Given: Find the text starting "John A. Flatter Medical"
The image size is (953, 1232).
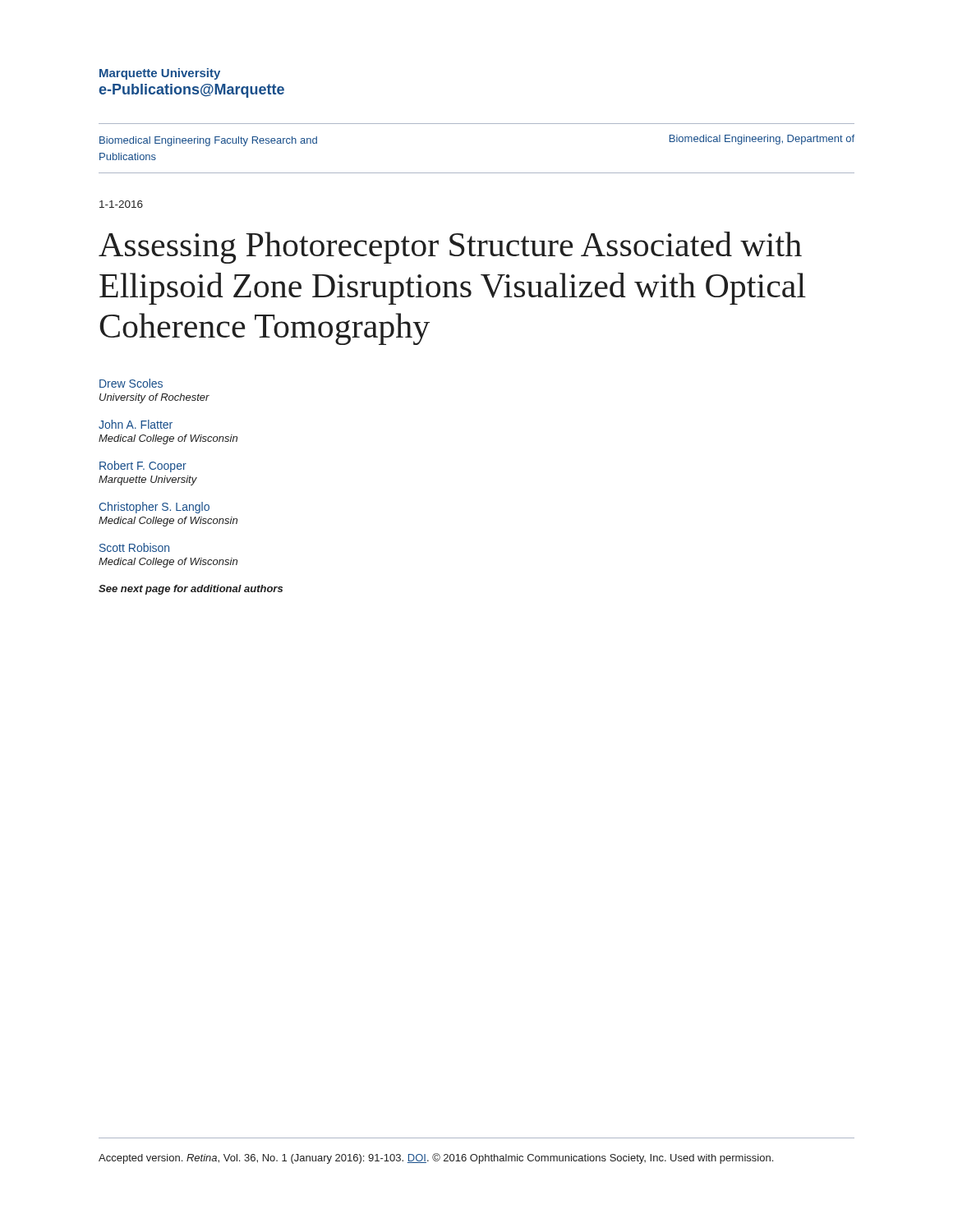Looking at the screenshot, I should (136, 424).
